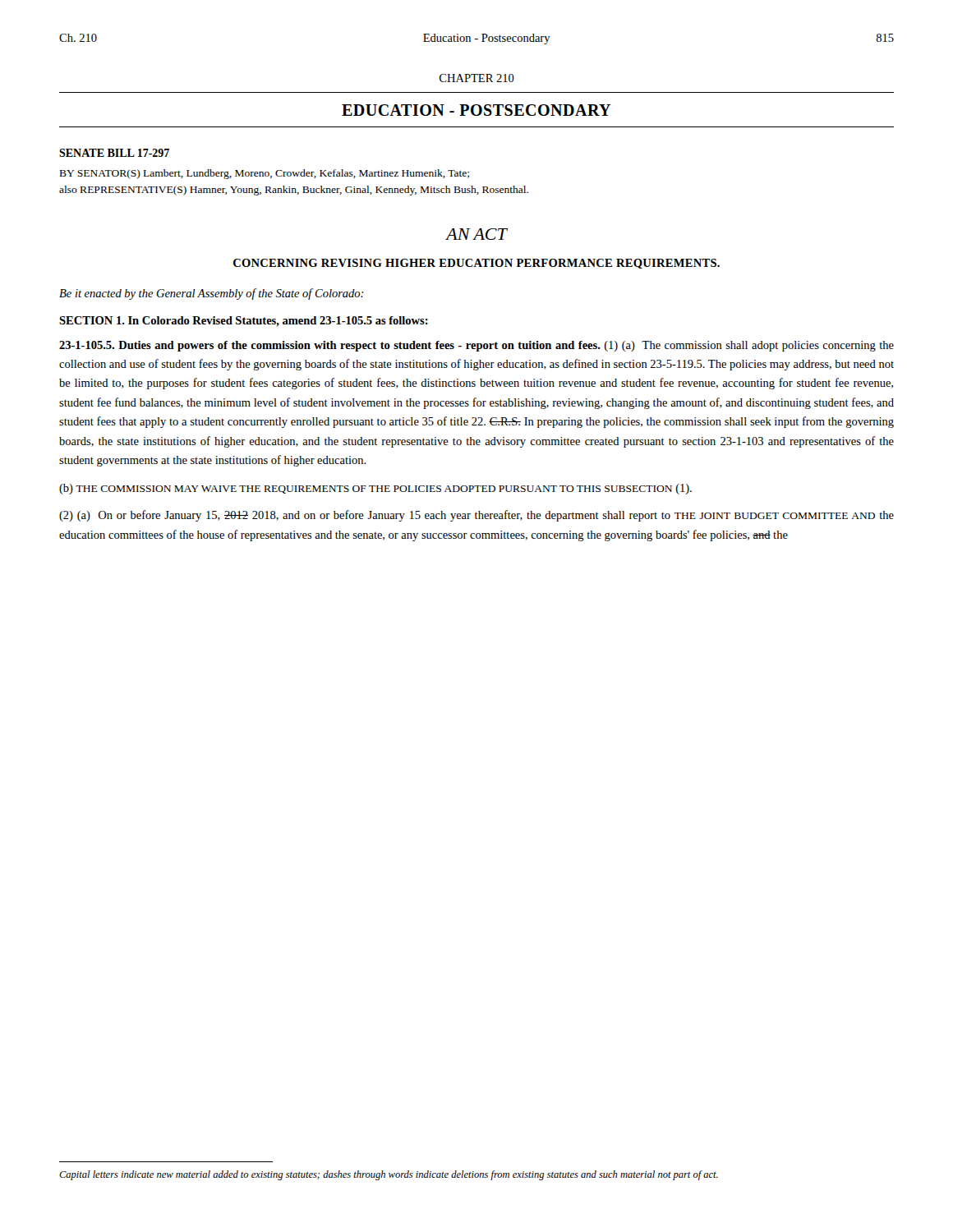The image size is (953, 1232).
Task: Navigate to the element starting "(2) (a) On or before"
Action: (476, 526)
